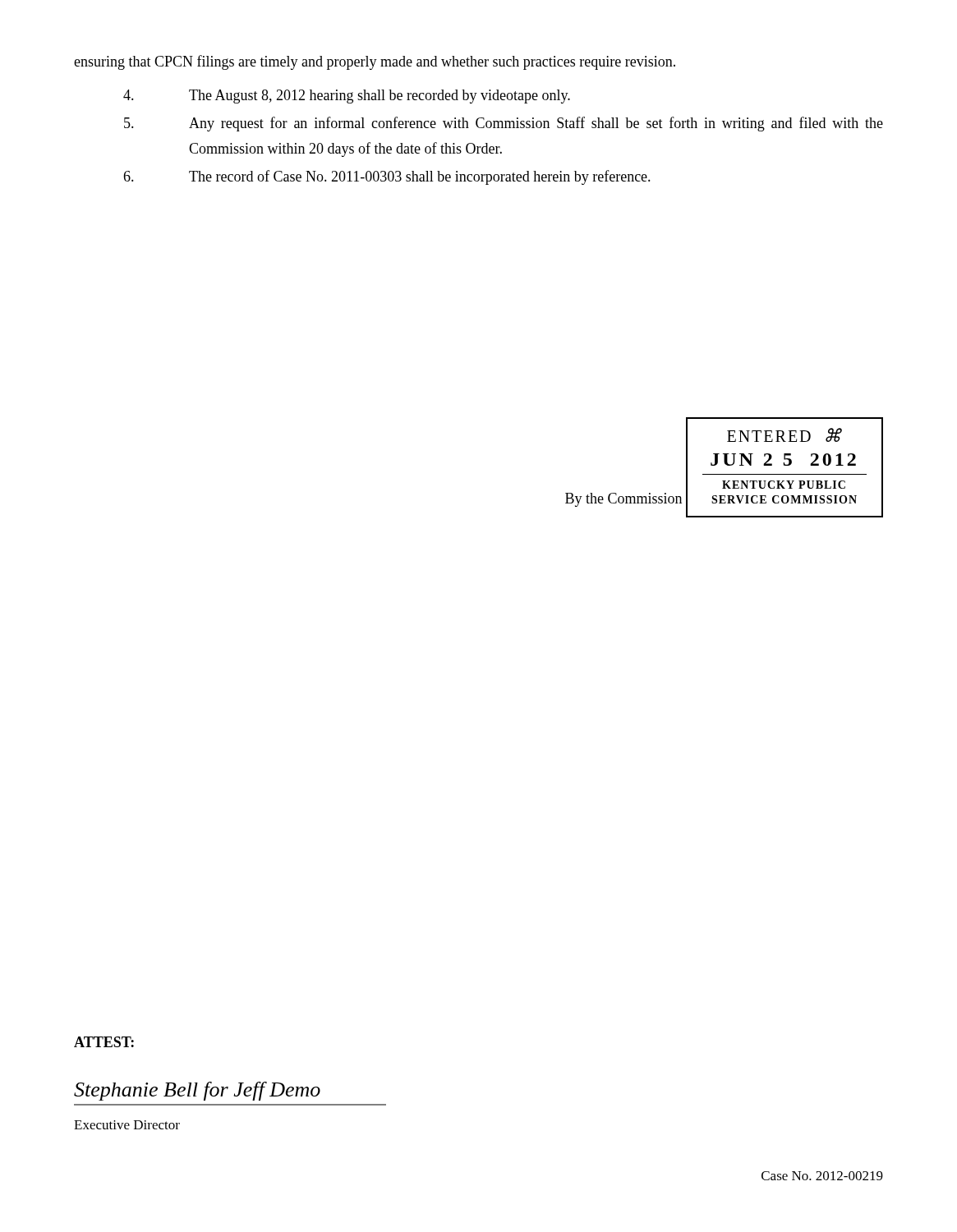
Task: Point to the block beginning "6. The record of"
Action: click(x=478, y=177)
